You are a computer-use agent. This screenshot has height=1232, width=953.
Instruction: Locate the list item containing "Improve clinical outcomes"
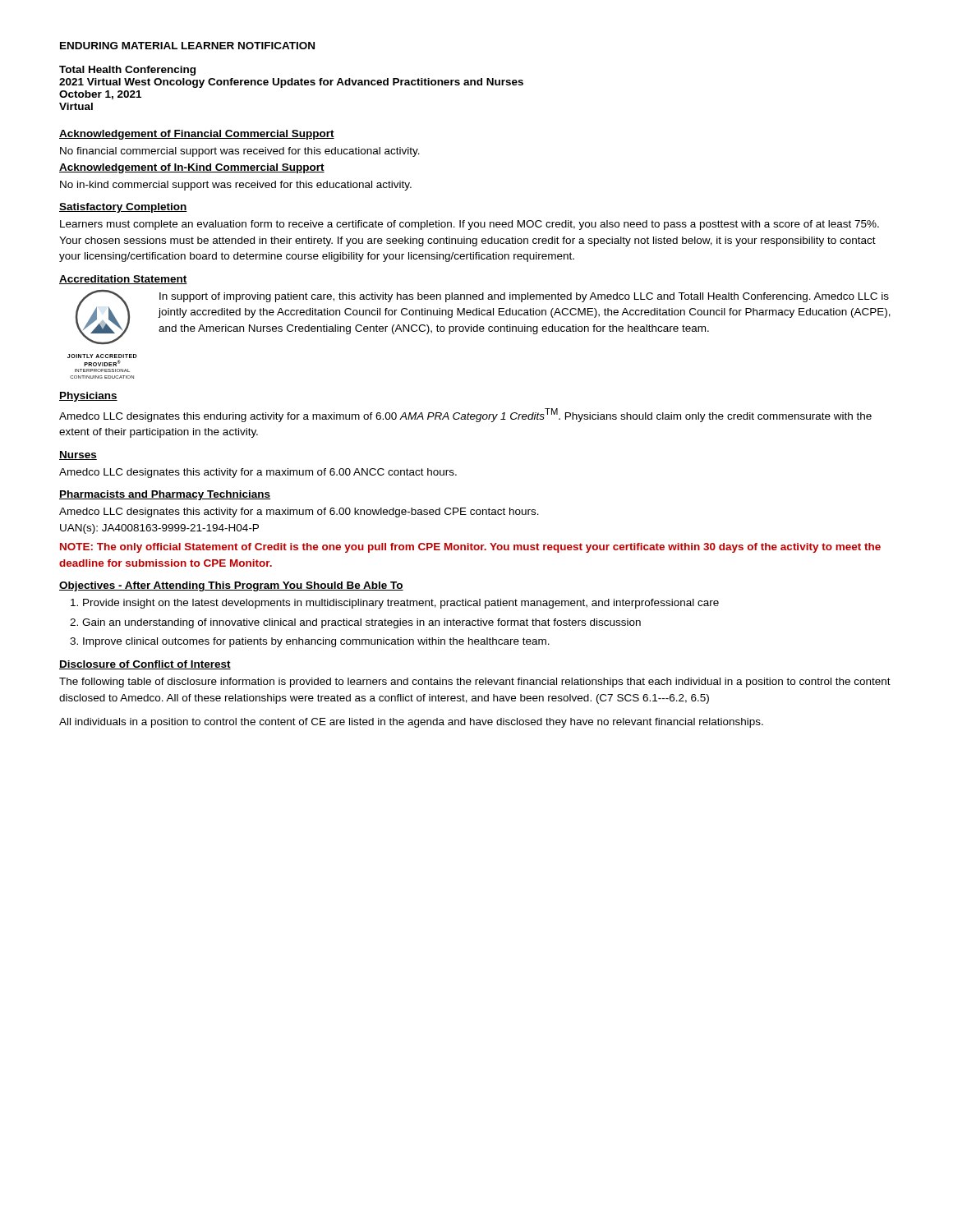pyautogui.click(x=316, y=642)
